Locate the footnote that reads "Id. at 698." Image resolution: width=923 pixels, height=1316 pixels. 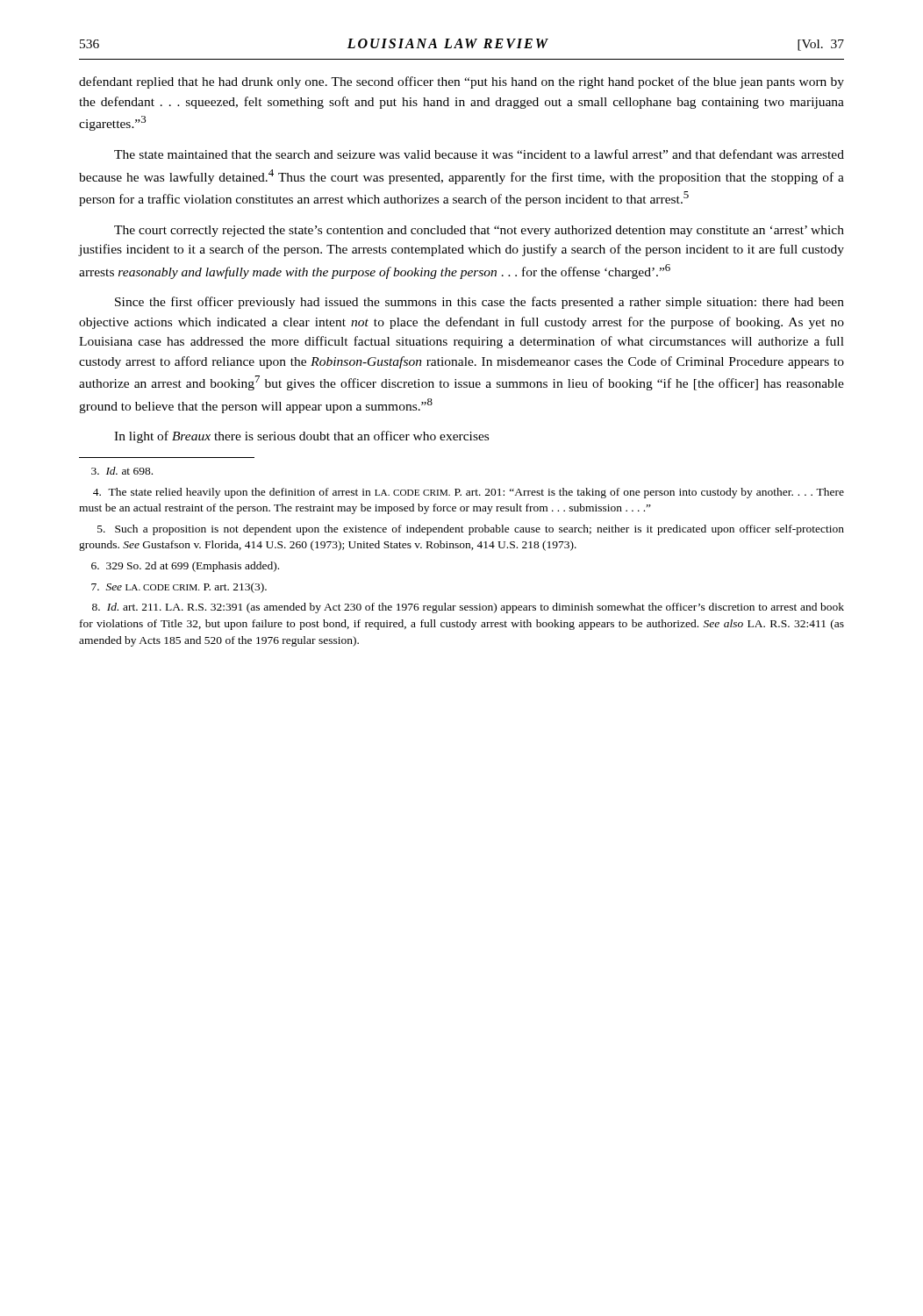coord(122,471)
